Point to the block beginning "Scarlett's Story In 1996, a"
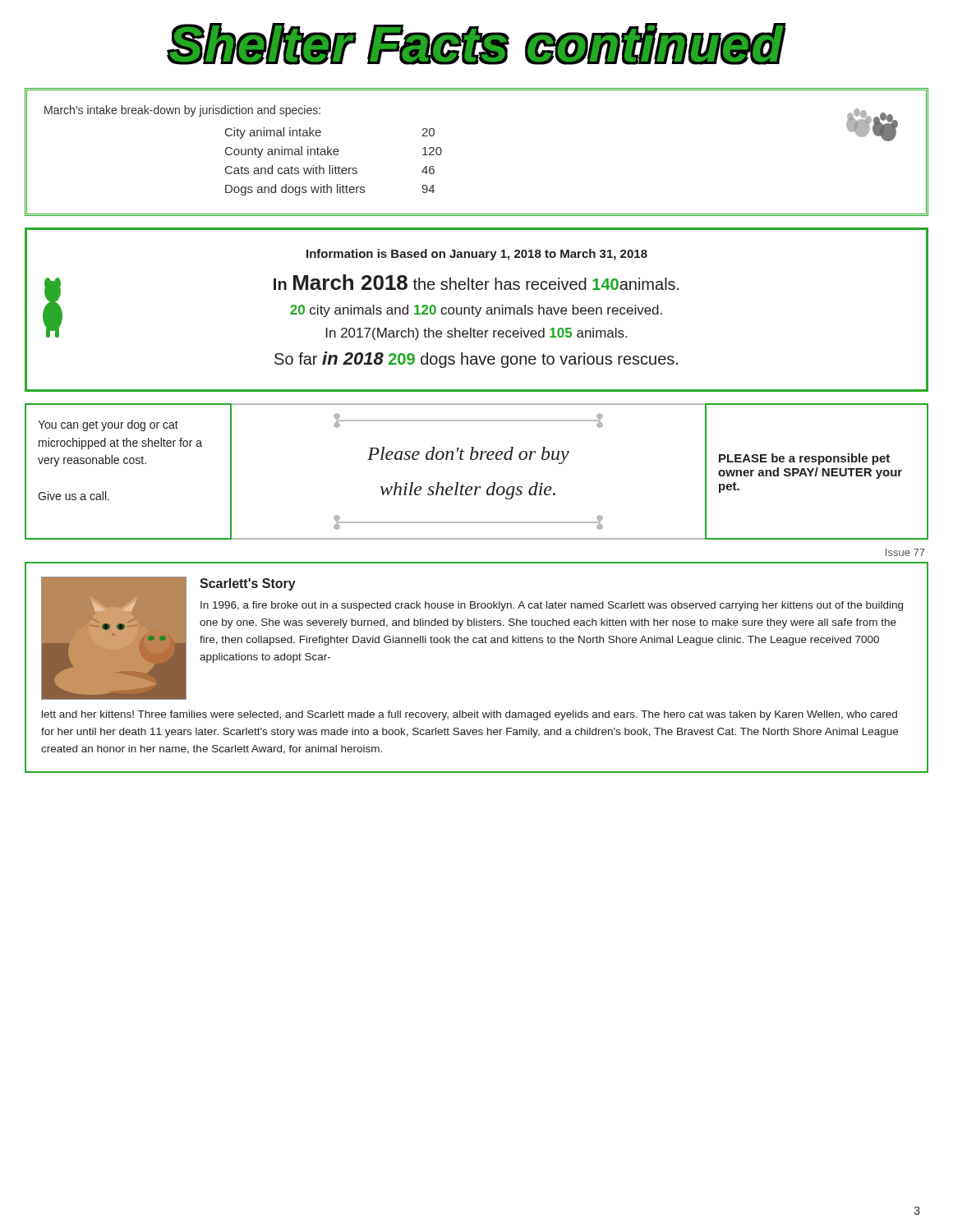Viewport: 953px width, 1232px height. [472, 638]
